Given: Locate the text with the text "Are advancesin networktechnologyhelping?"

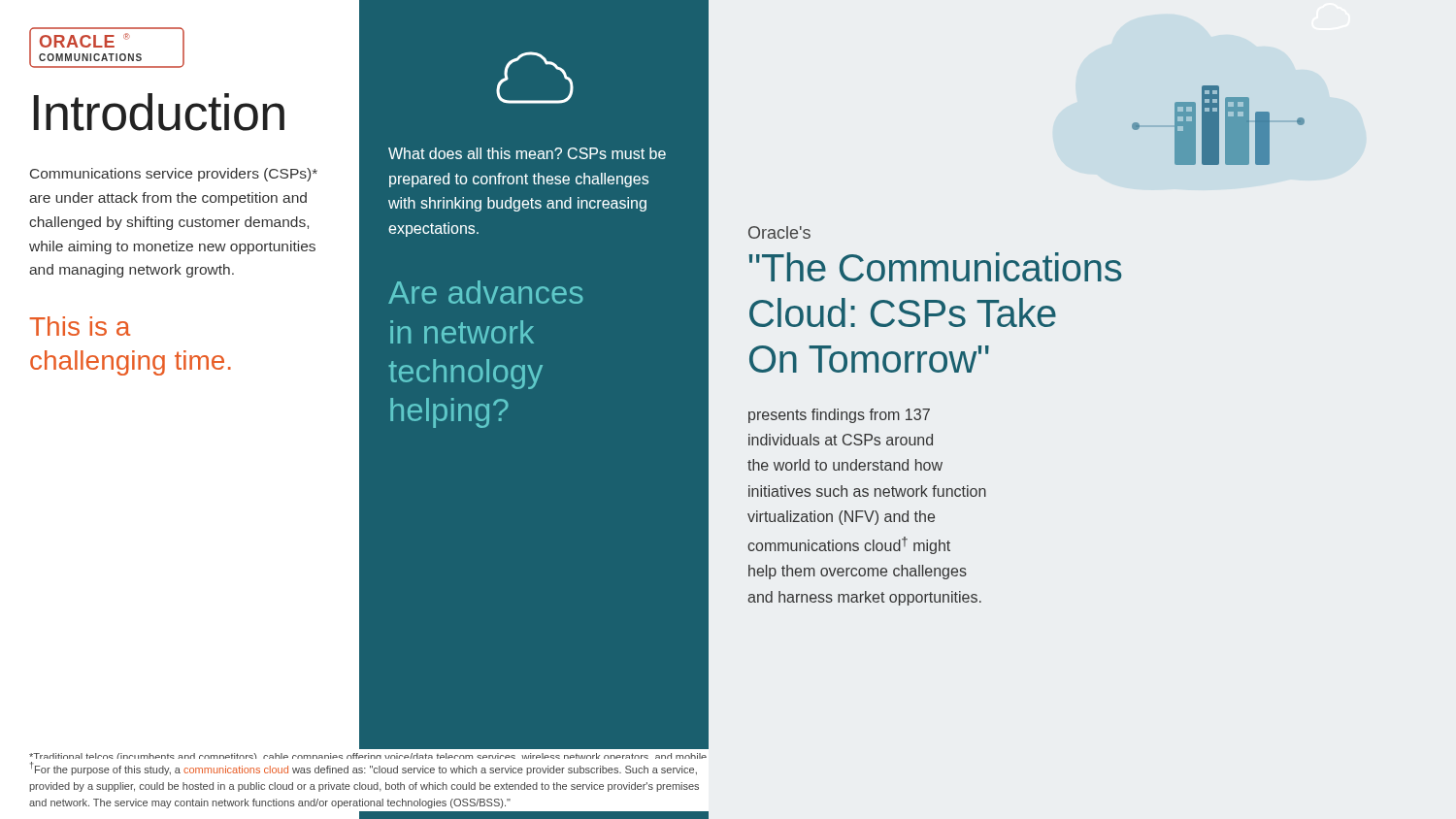Looking at the screenshot, I should click(486, 352).
